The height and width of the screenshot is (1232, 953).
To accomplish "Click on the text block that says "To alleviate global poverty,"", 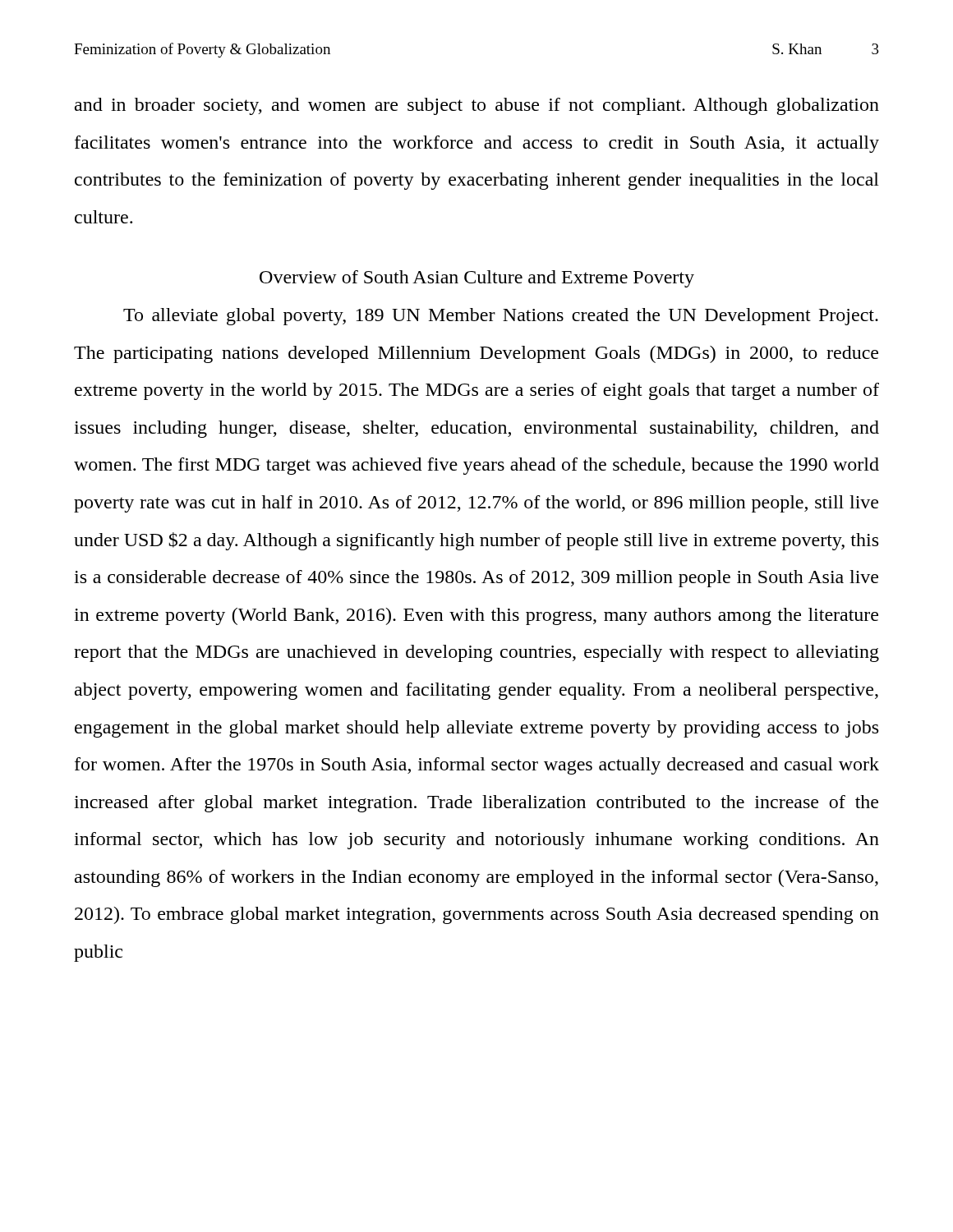I will click(x=501, y=317).
